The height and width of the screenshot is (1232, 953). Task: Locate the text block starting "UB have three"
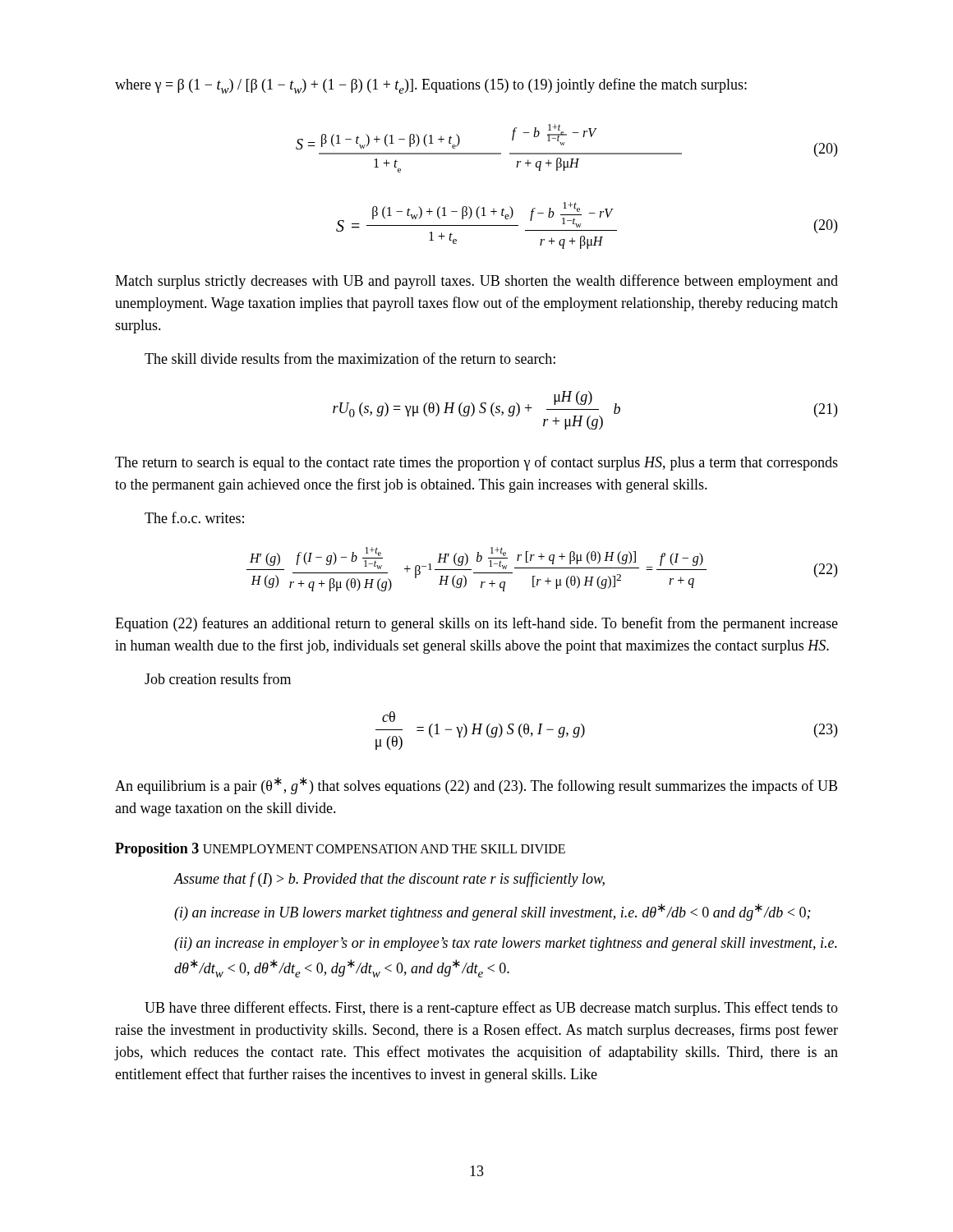(x=476, y=1041)
